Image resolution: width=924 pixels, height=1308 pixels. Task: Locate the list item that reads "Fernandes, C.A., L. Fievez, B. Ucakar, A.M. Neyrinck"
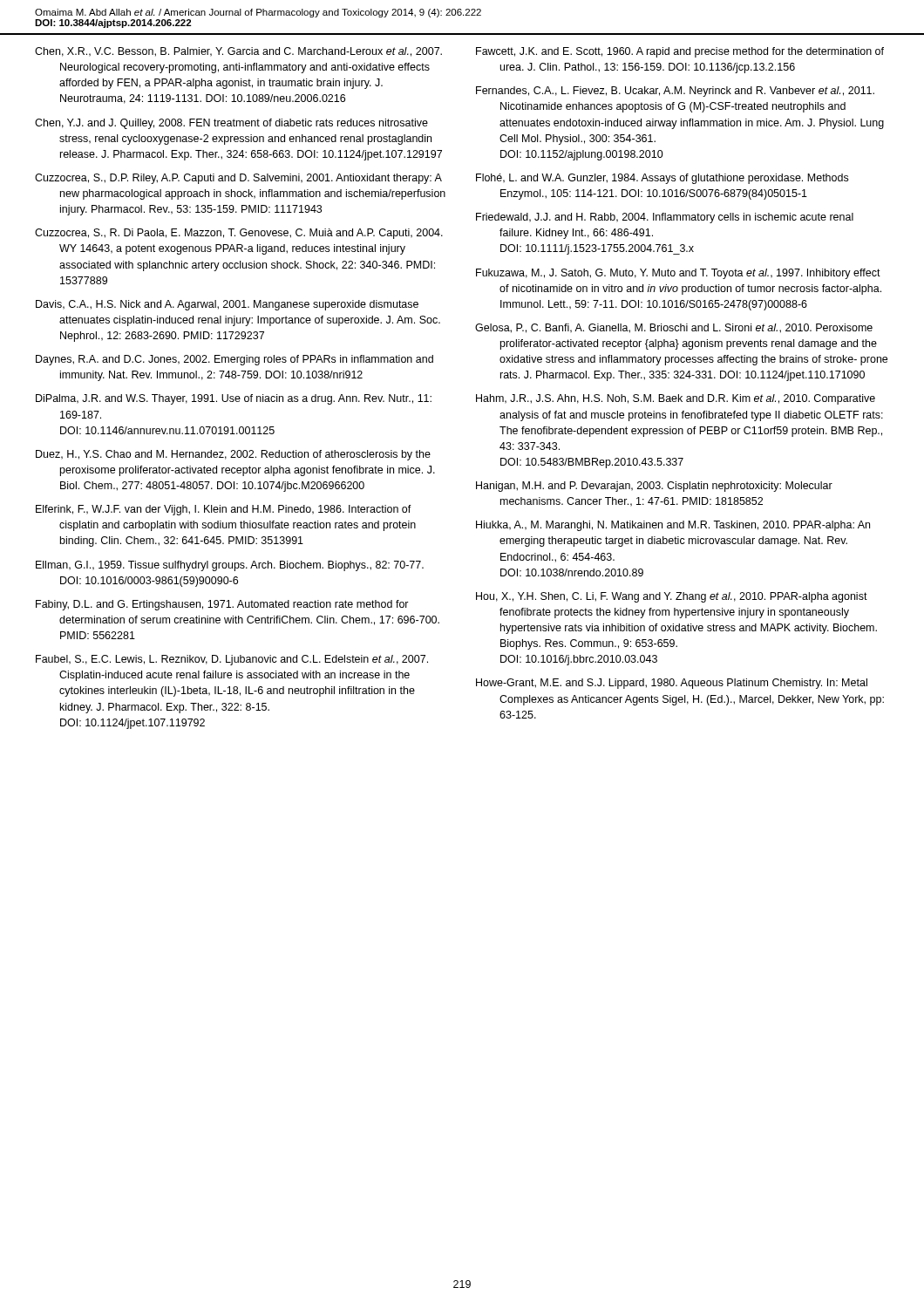click(x=680, y=122)
